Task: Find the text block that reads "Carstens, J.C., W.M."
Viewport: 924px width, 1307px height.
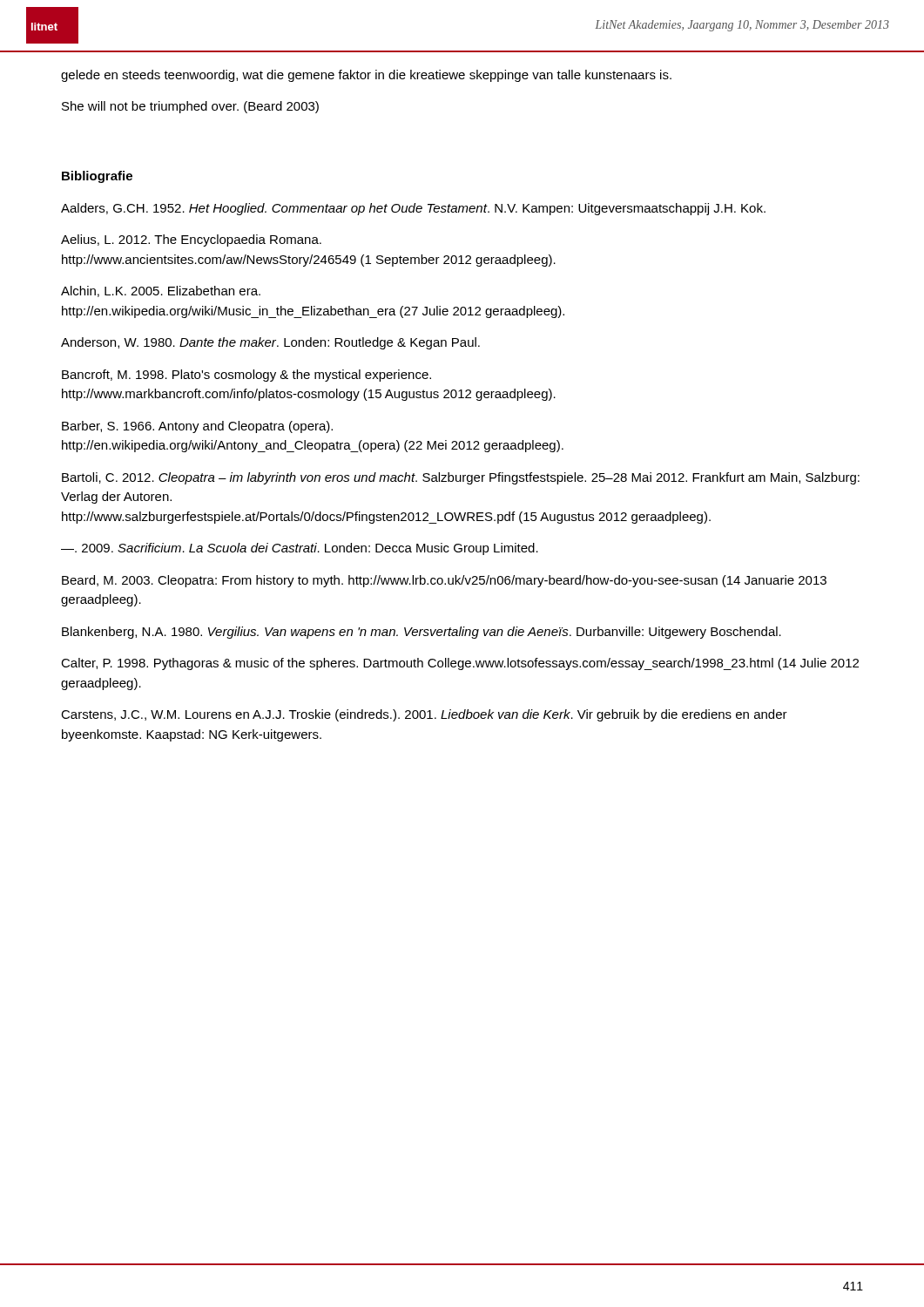Action: coord(424,724)
